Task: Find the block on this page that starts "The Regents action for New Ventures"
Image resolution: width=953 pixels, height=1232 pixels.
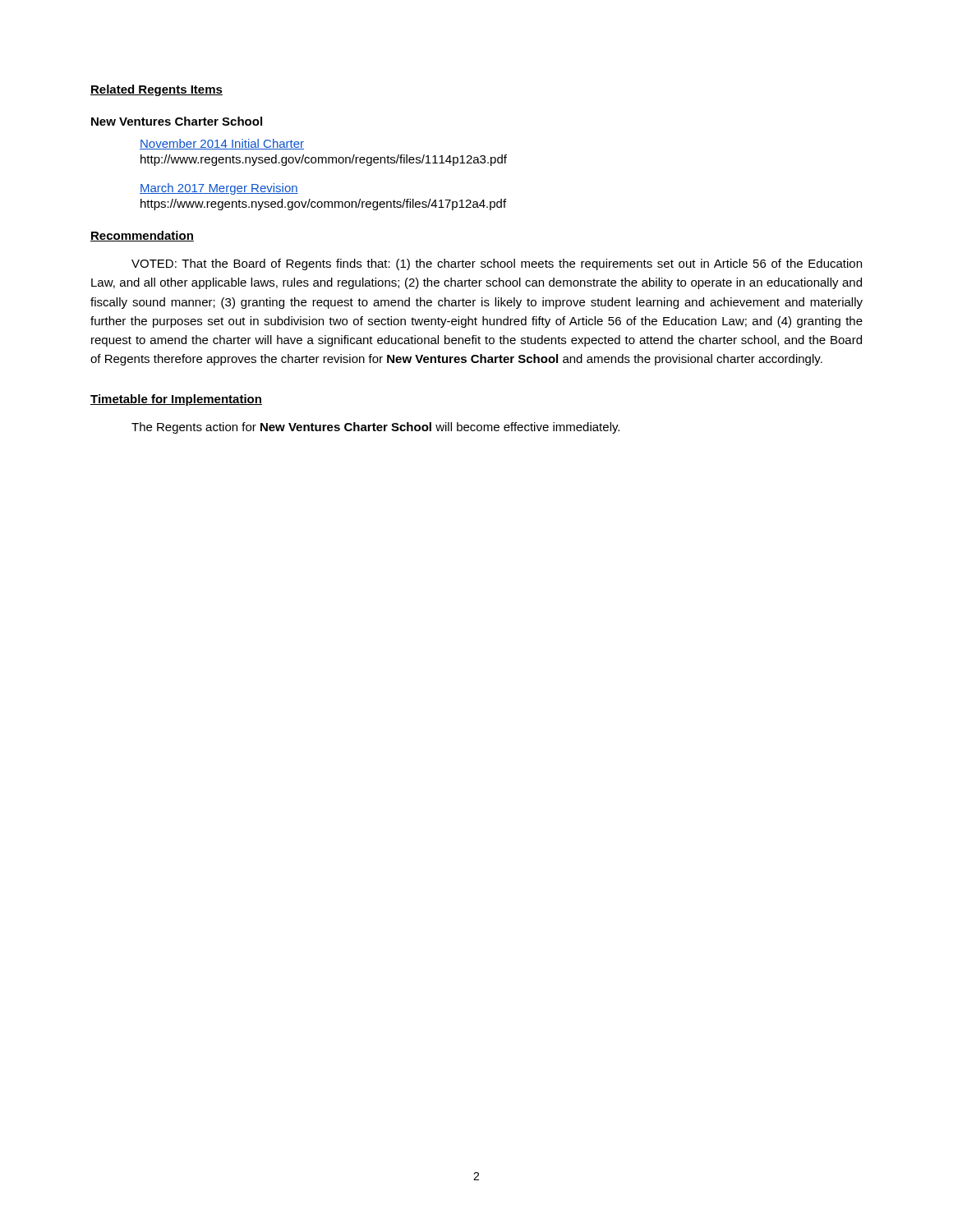Action: click(376, 426)
